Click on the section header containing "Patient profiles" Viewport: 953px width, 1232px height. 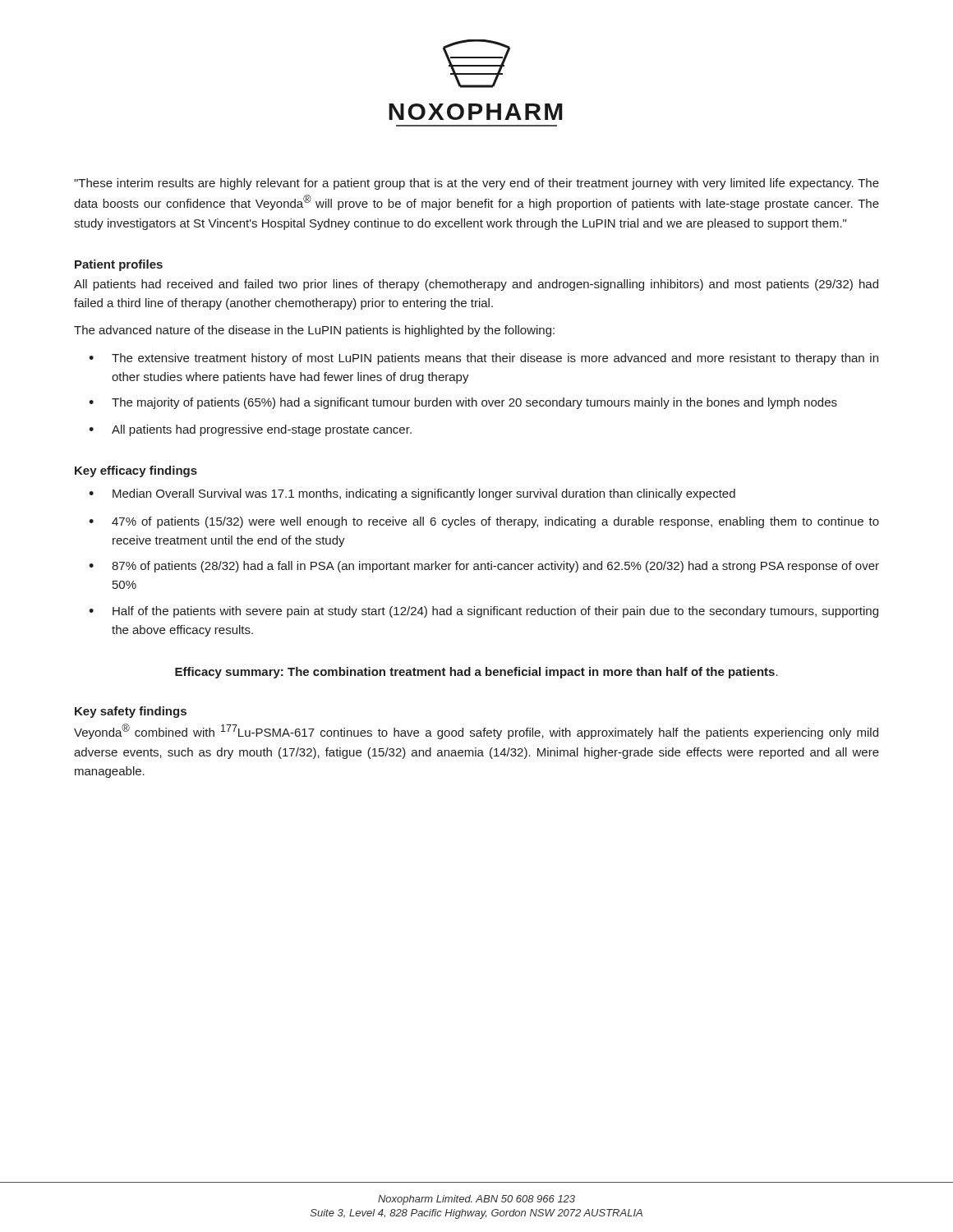(118, 264)
